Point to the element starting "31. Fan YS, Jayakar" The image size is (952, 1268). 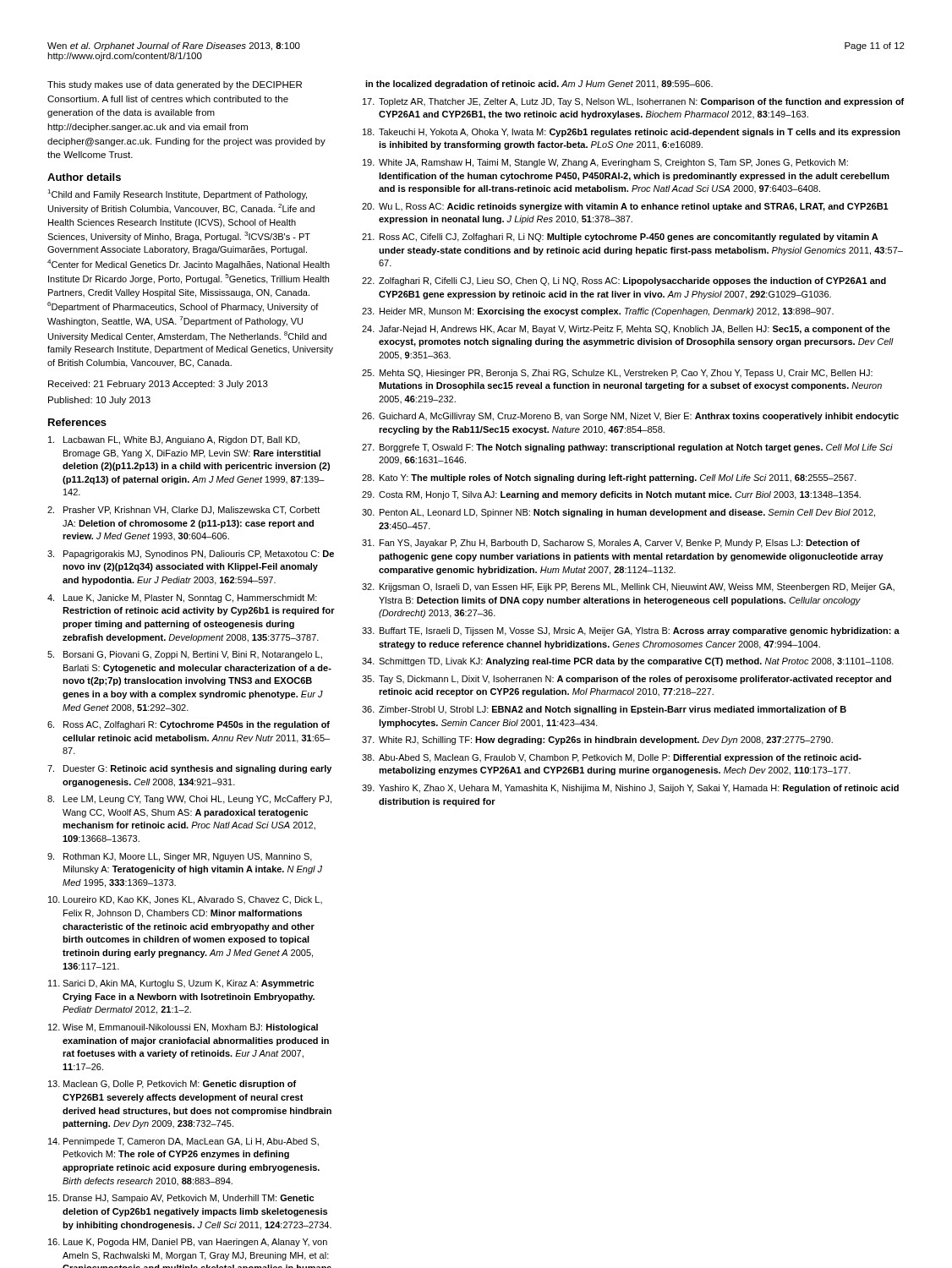(633, 557)
